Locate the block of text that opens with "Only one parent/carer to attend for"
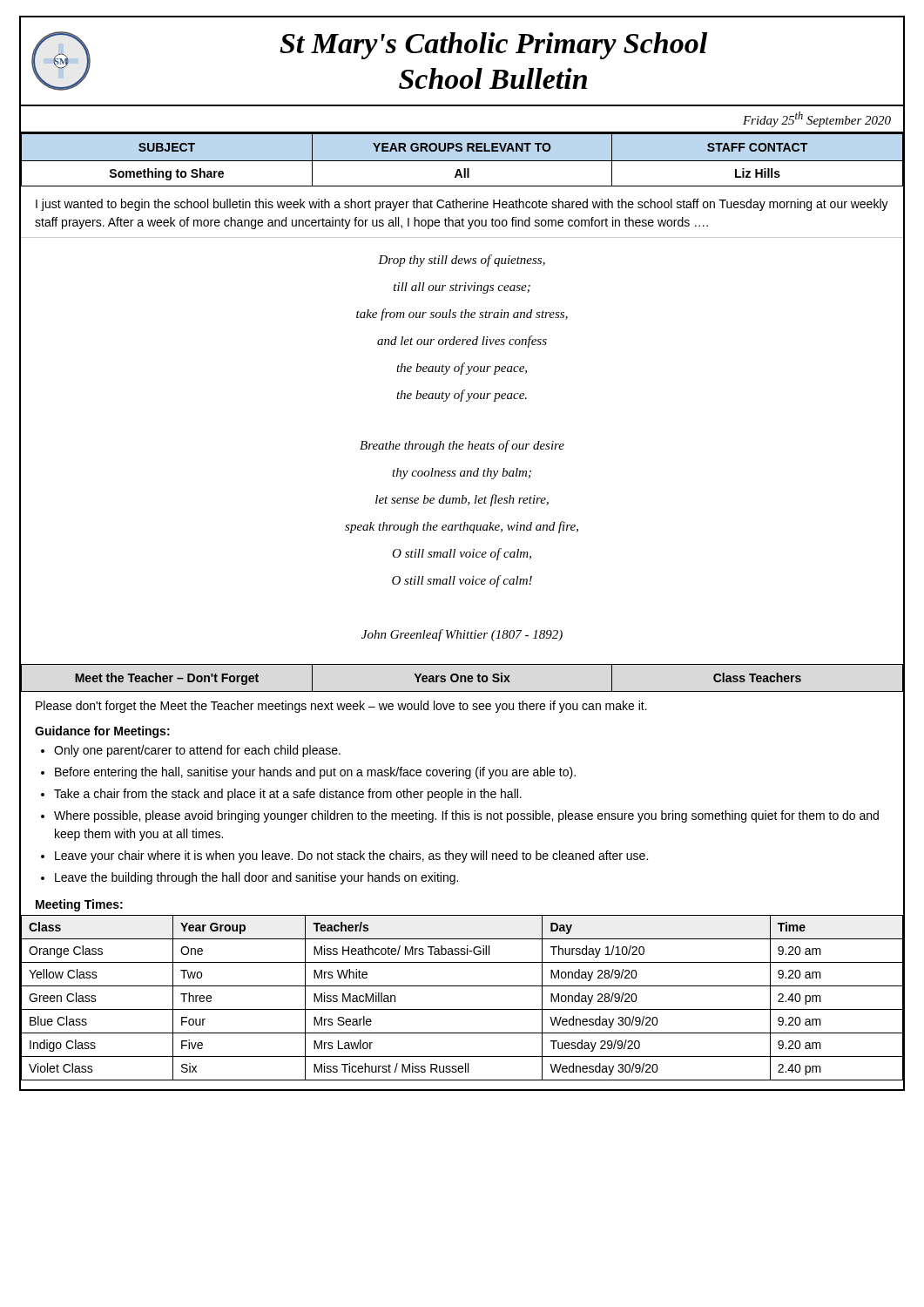Screen dimensions: 1307x924 click(198, 750)
